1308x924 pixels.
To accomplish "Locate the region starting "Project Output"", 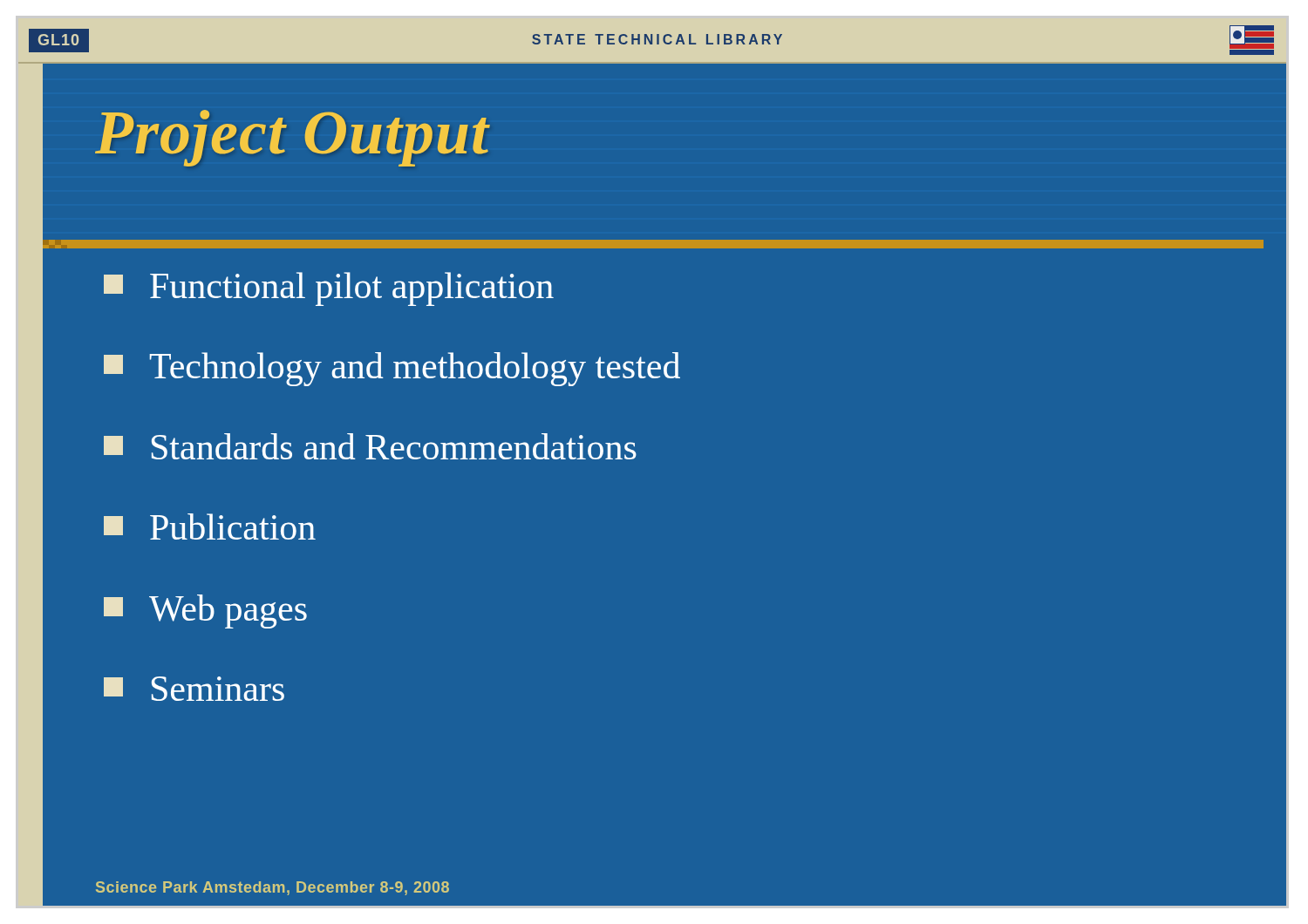I will coord(292,133).
